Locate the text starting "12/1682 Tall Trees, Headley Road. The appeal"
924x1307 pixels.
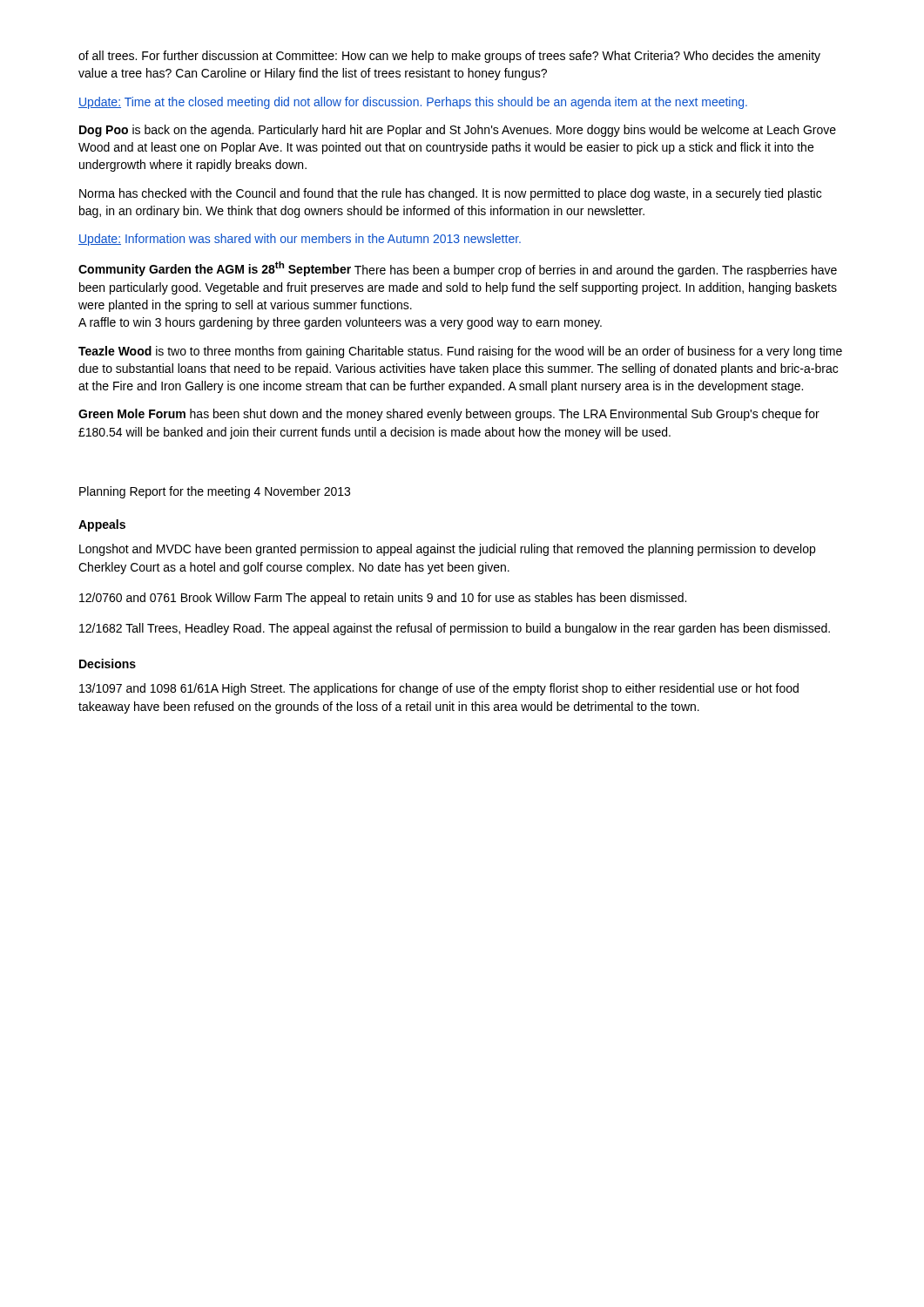(x=455, y=628)
